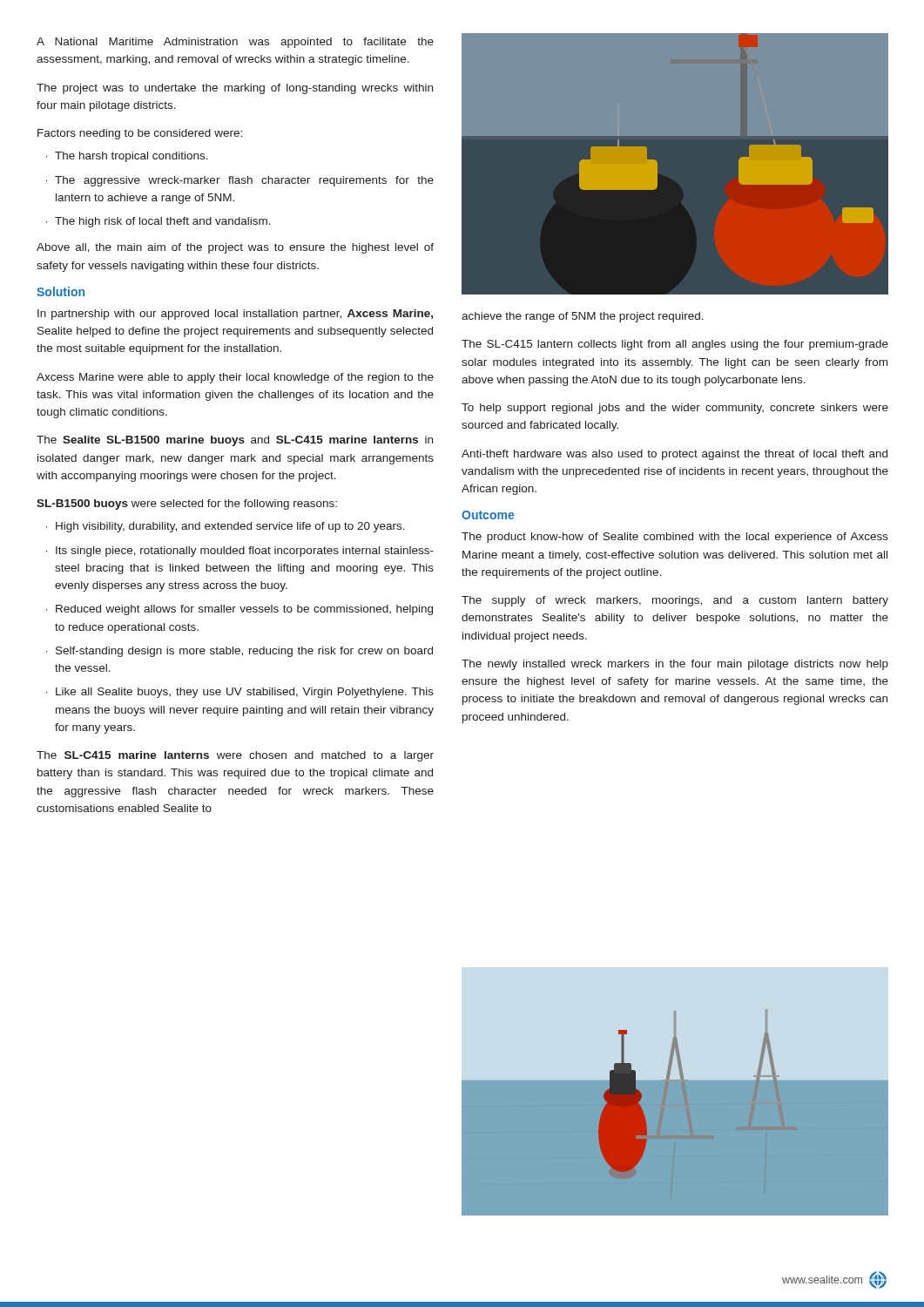Select the text block containing "SL-B1500 buoys were selected for the following"
Image resolution: width=924 pixels, height=1307 pixels.
click(187, 503)
